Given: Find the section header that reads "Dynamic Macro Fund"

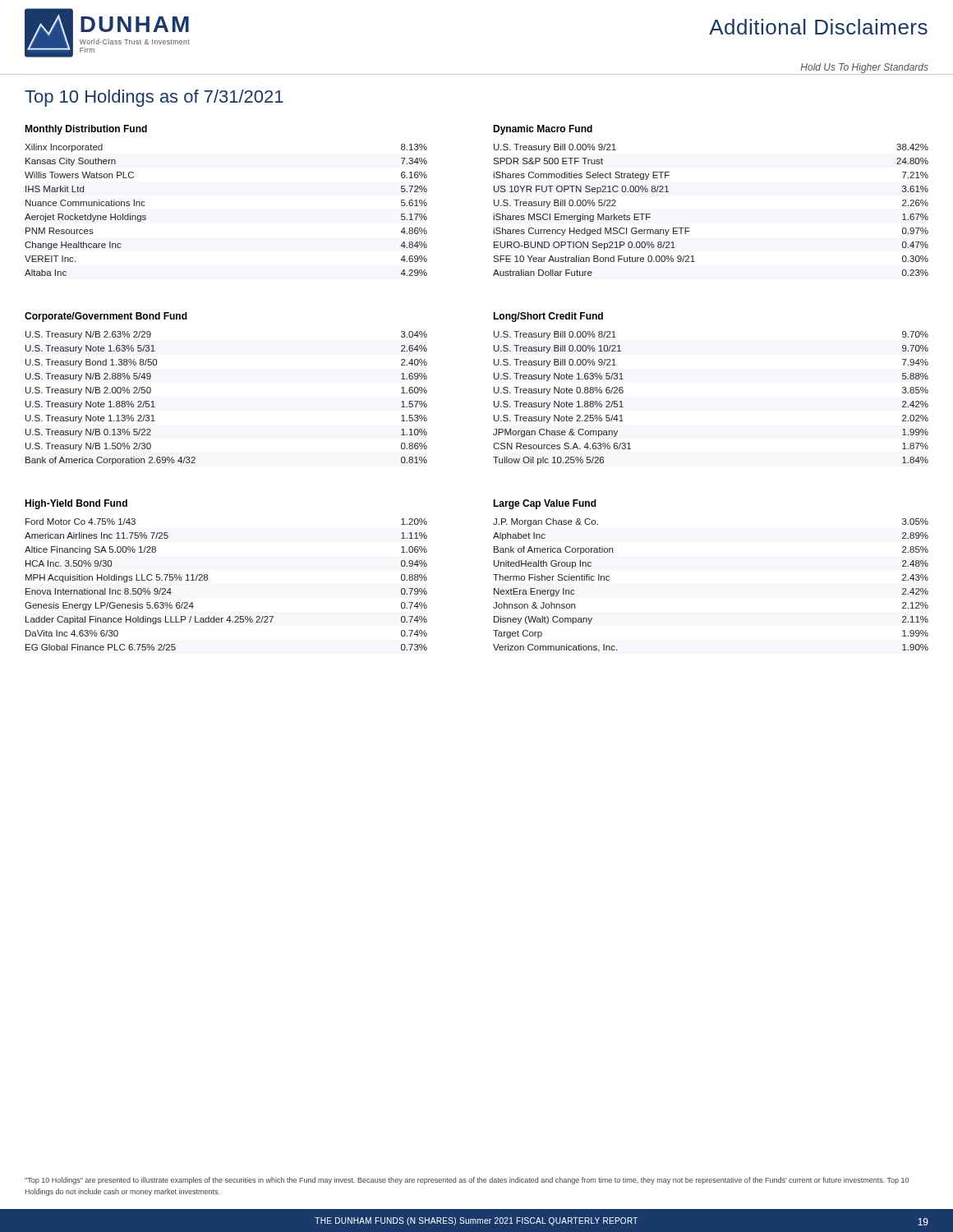Looking at the screenshot, I should [543, 129].
